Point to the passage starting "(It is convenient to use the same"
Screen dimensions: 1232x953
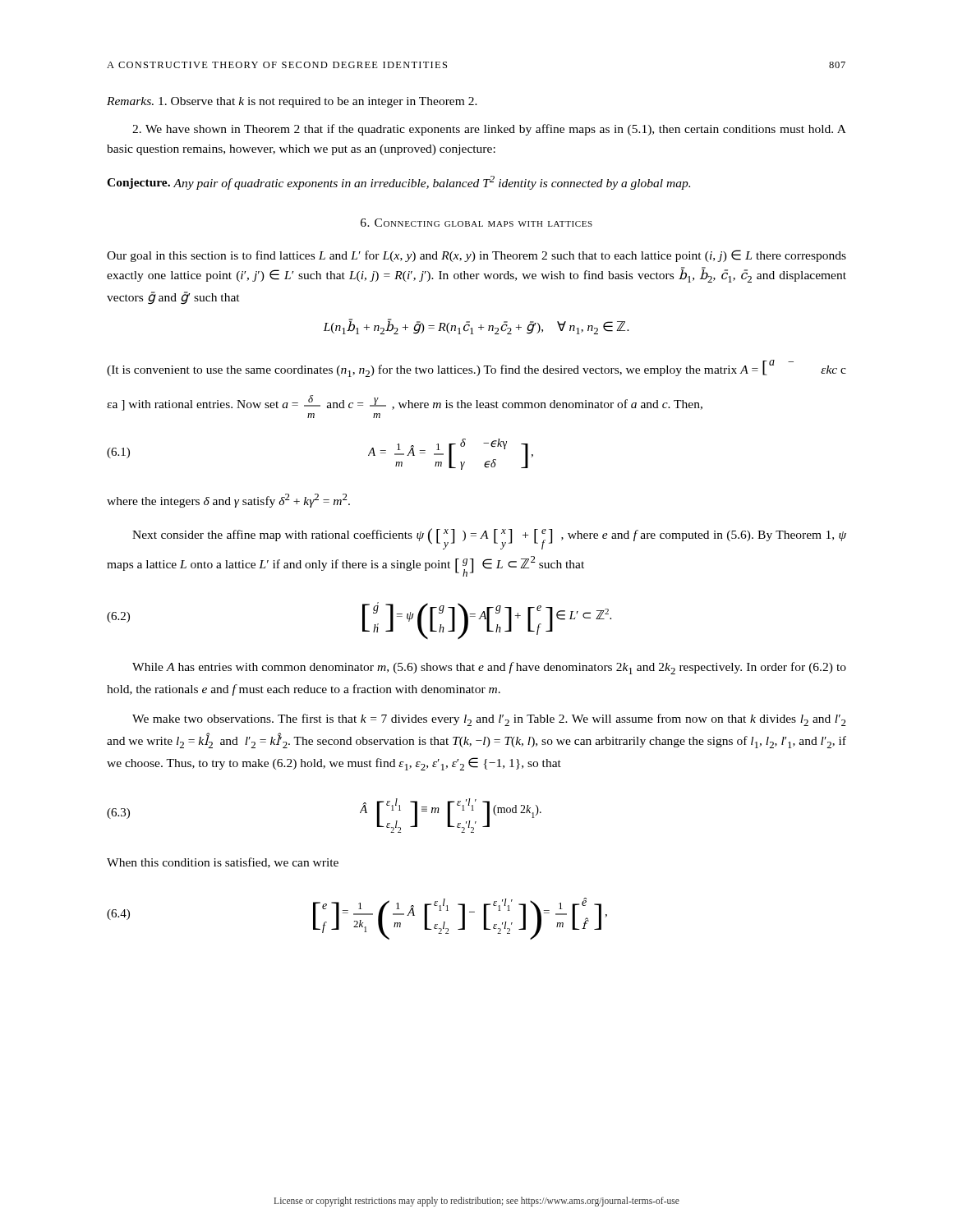[476, 385]
